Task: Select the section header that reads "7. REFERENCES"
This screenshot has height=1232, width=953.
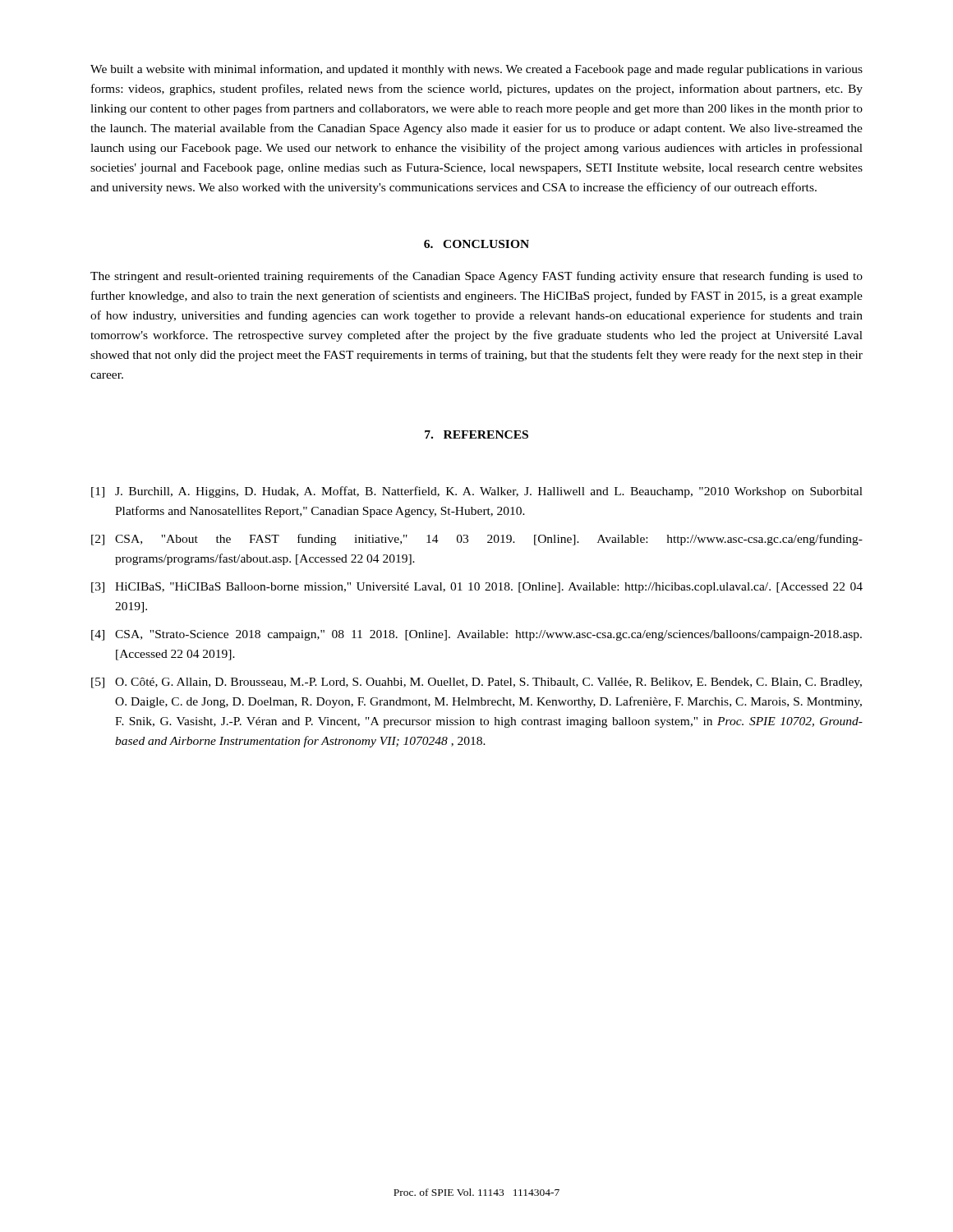Action: click(476, 434)
